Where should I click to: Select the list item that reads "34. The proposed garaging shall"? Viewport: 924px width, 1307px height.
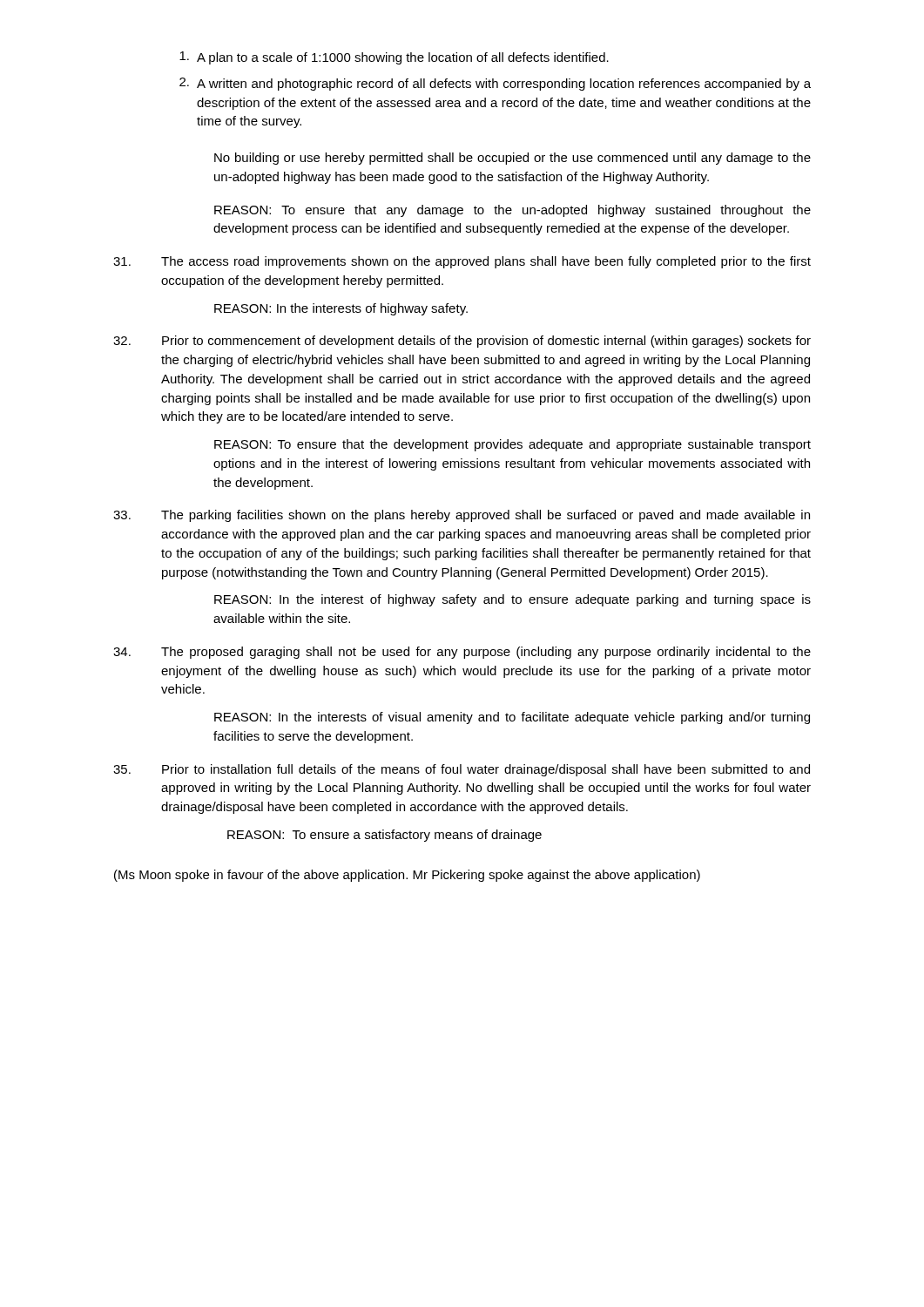click(462, 670)
